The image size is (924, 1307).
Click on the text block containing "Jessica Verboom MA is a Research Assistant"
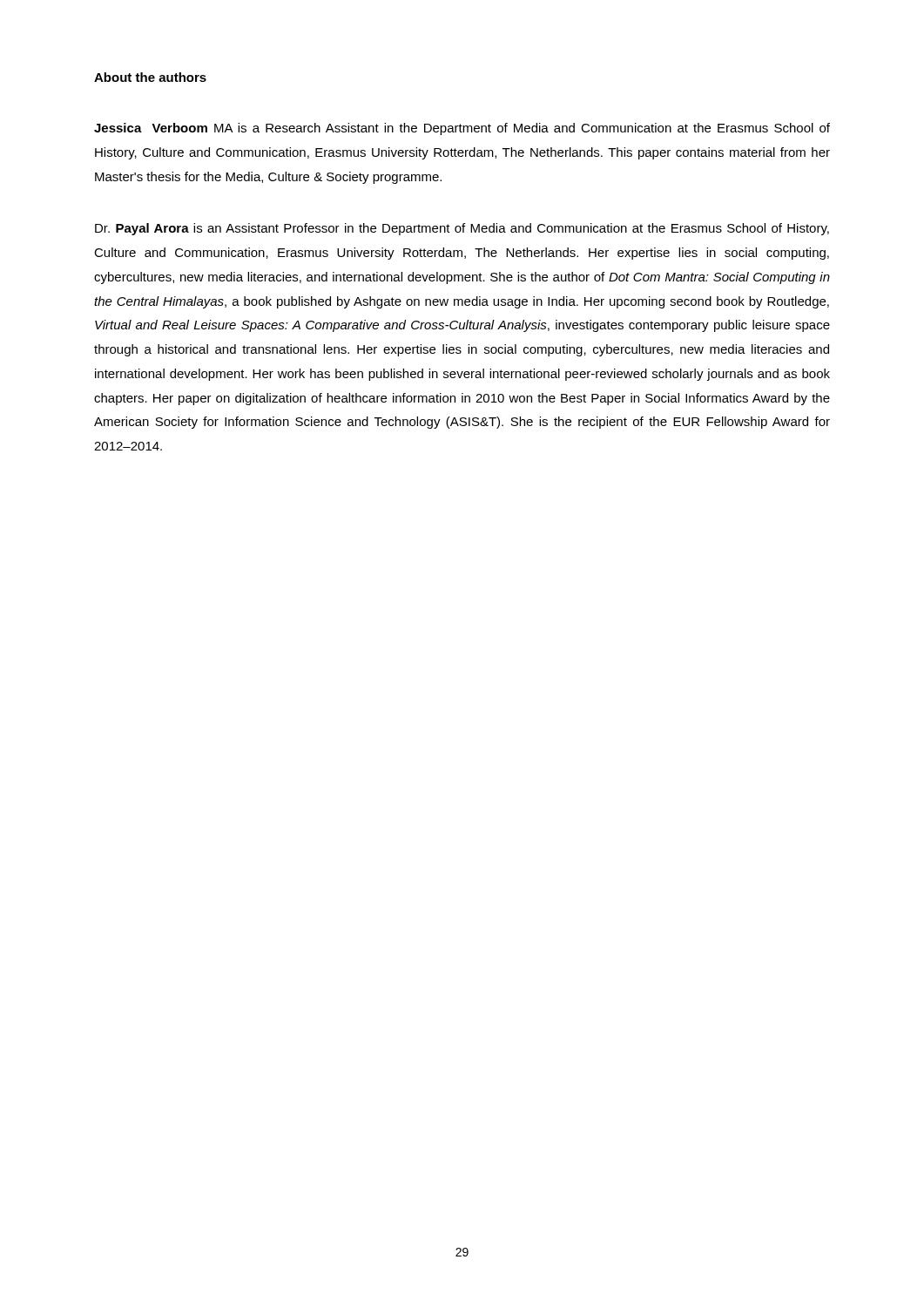coord(462,152)
